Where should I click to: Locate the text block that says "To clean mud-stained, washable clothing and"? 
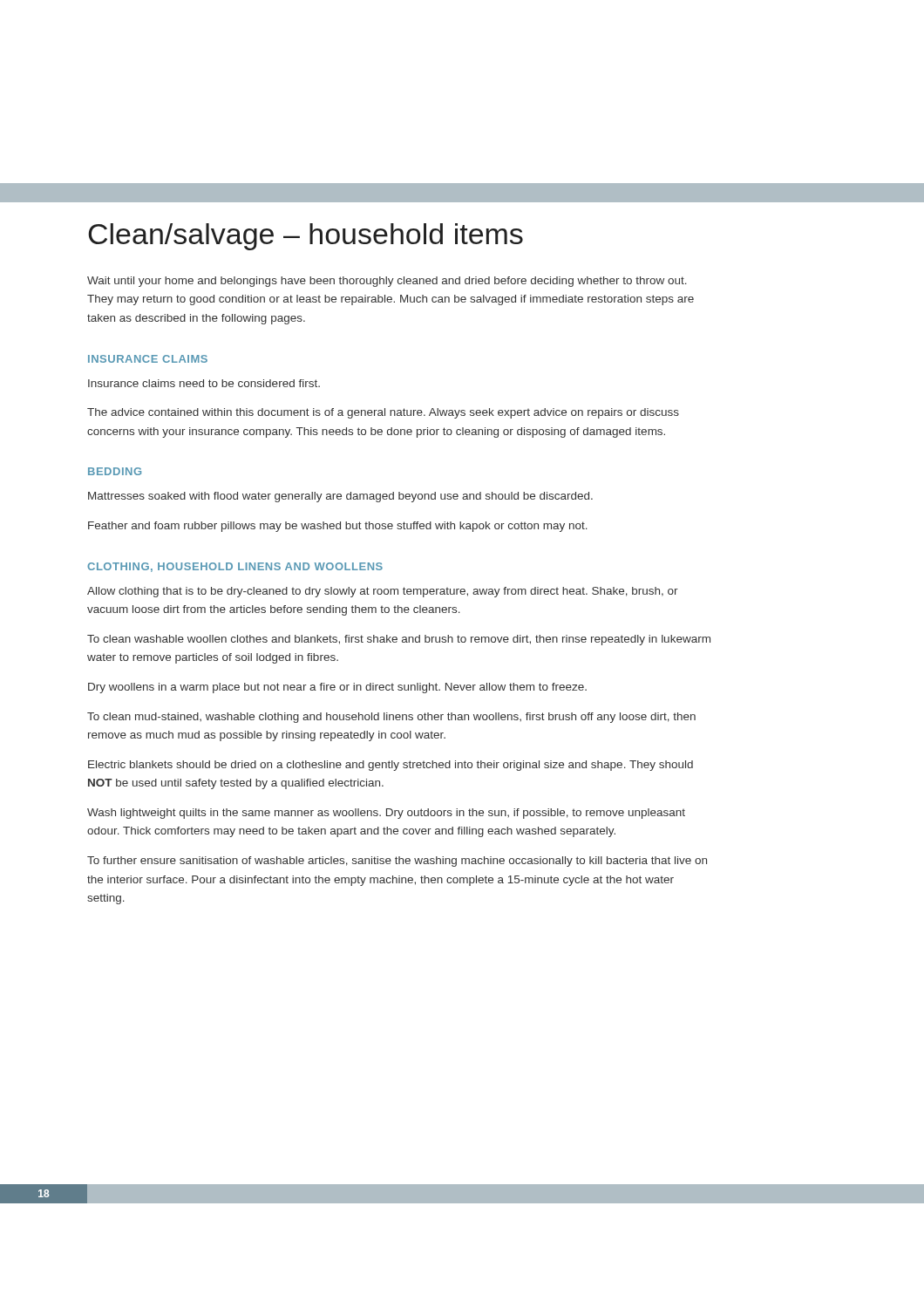tap(401, 726)
